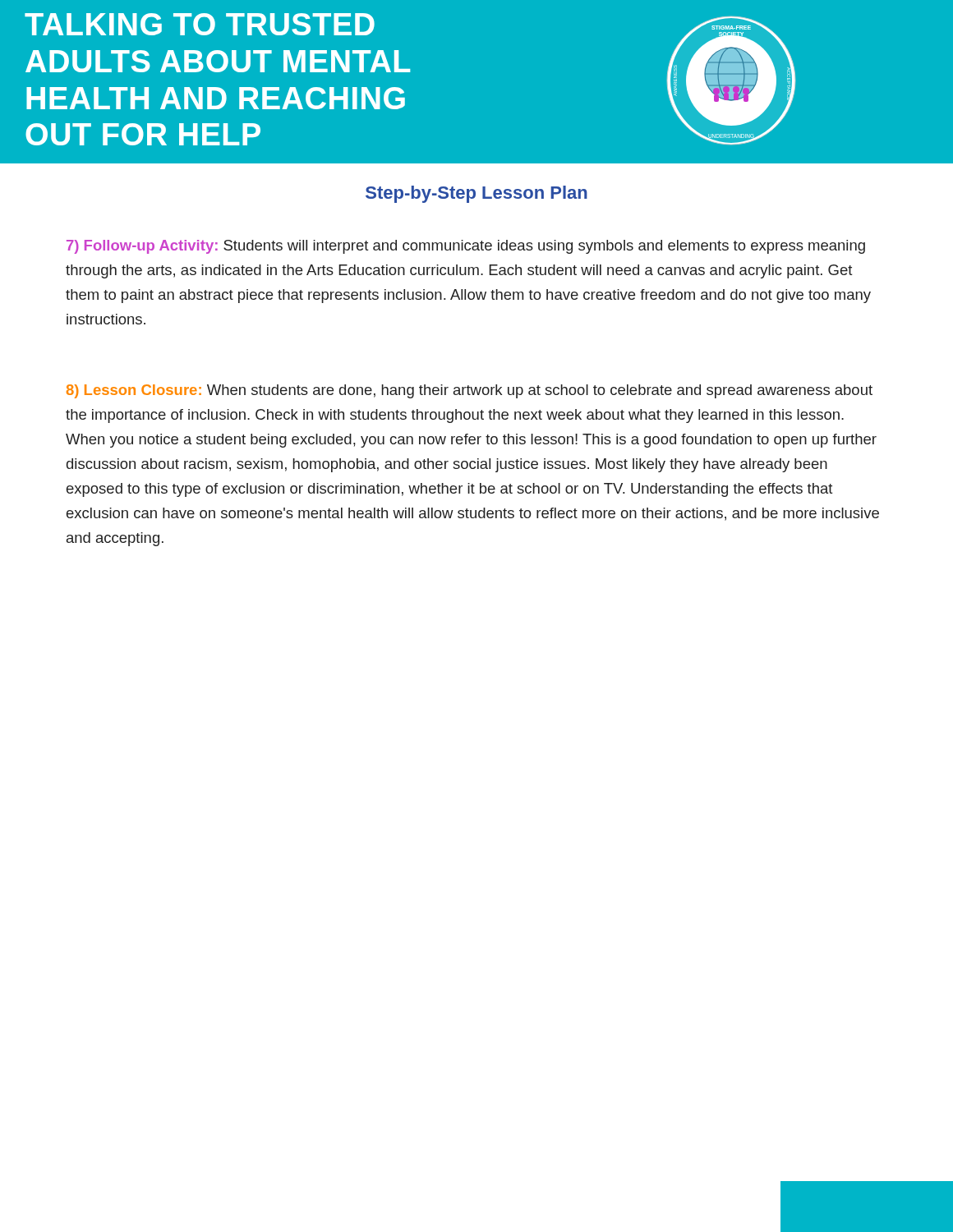Select the region starting "8) Lesson Closure: When students are"
This screenshot has height=1232, width=953.
click(x=473, y=464)
